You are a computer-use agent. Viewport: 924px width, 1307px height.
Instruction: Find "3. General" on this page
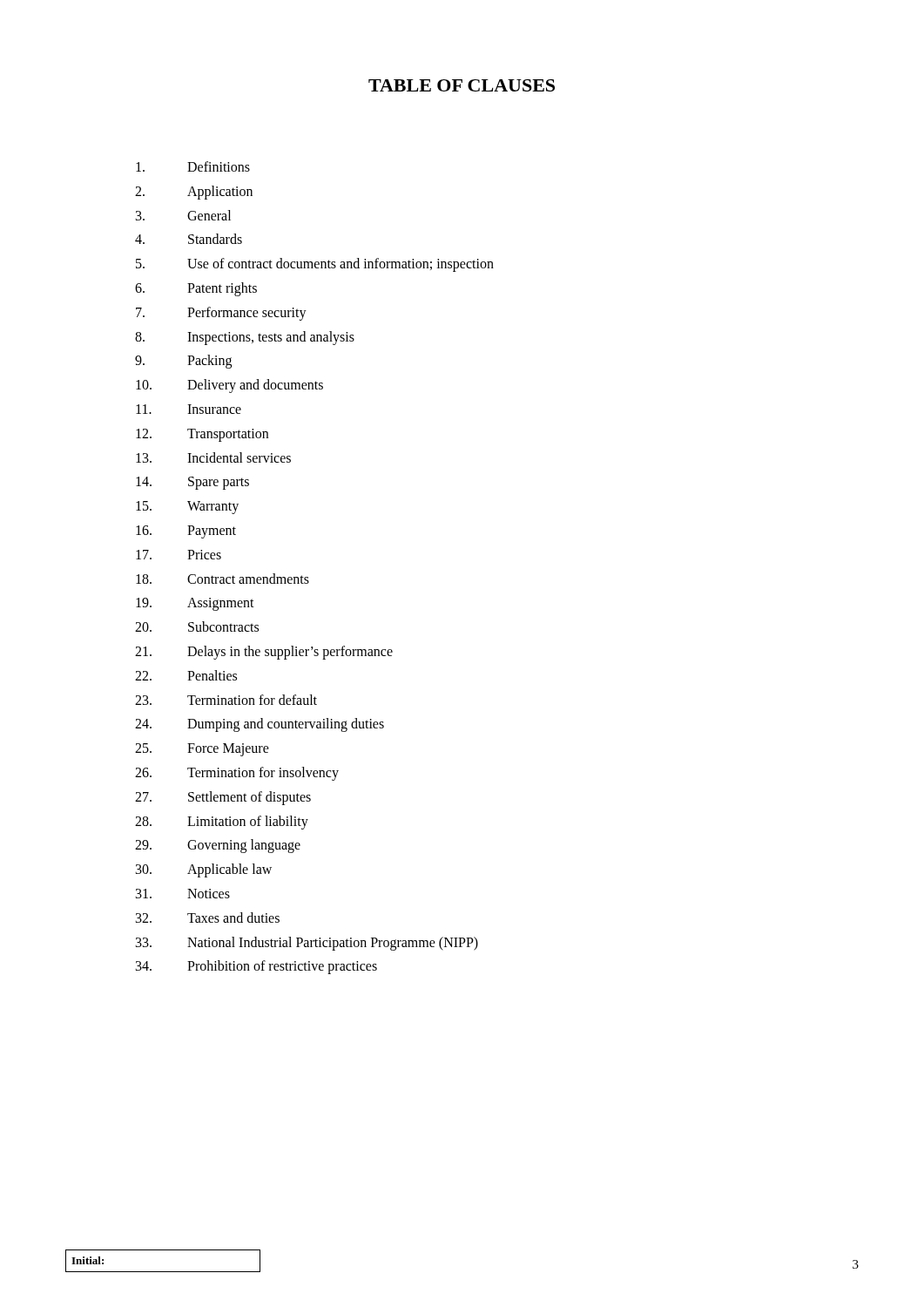point(139,216)
